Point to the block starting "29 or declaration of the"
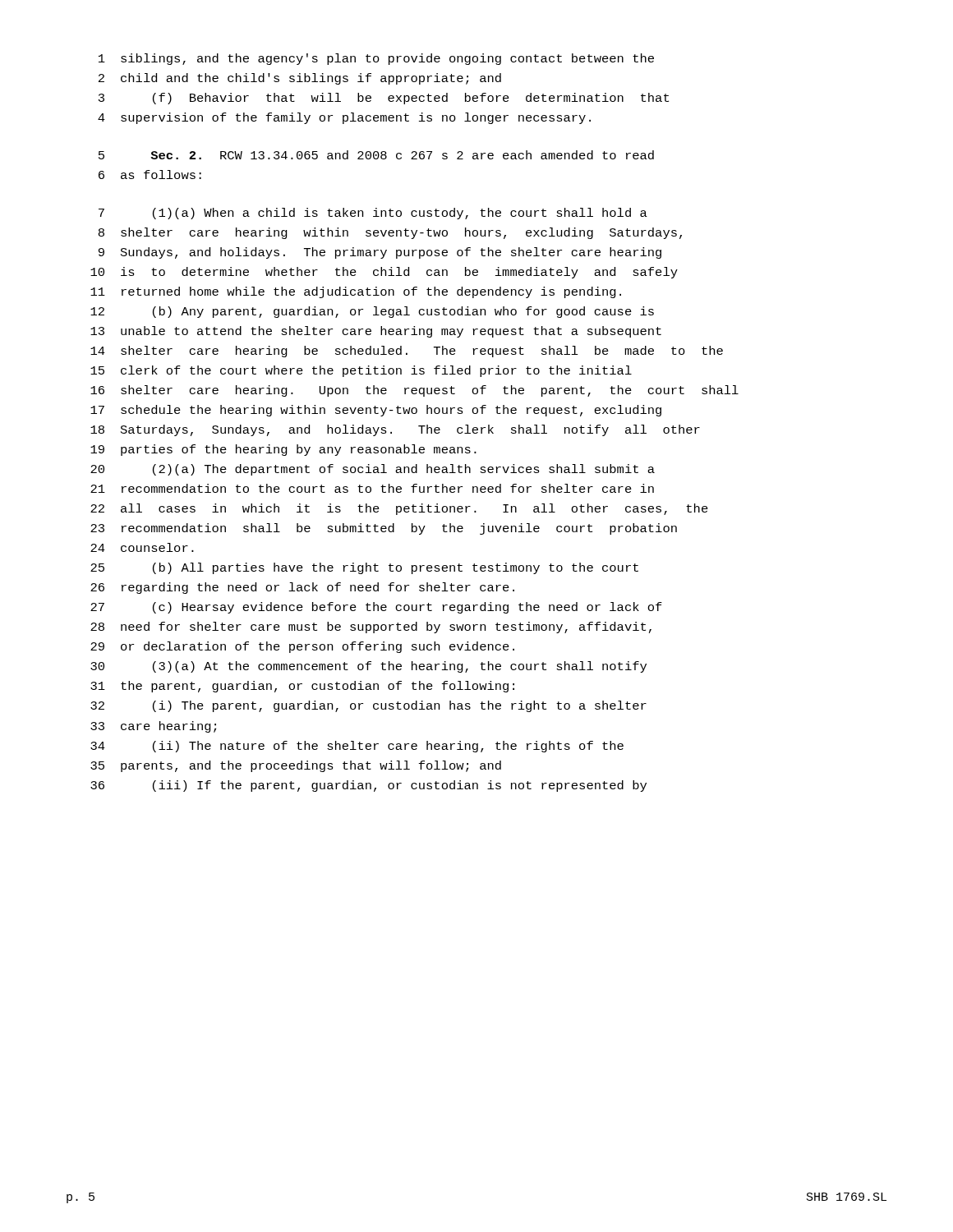Viewport: 953px width, 1232px height. (476, 648)
